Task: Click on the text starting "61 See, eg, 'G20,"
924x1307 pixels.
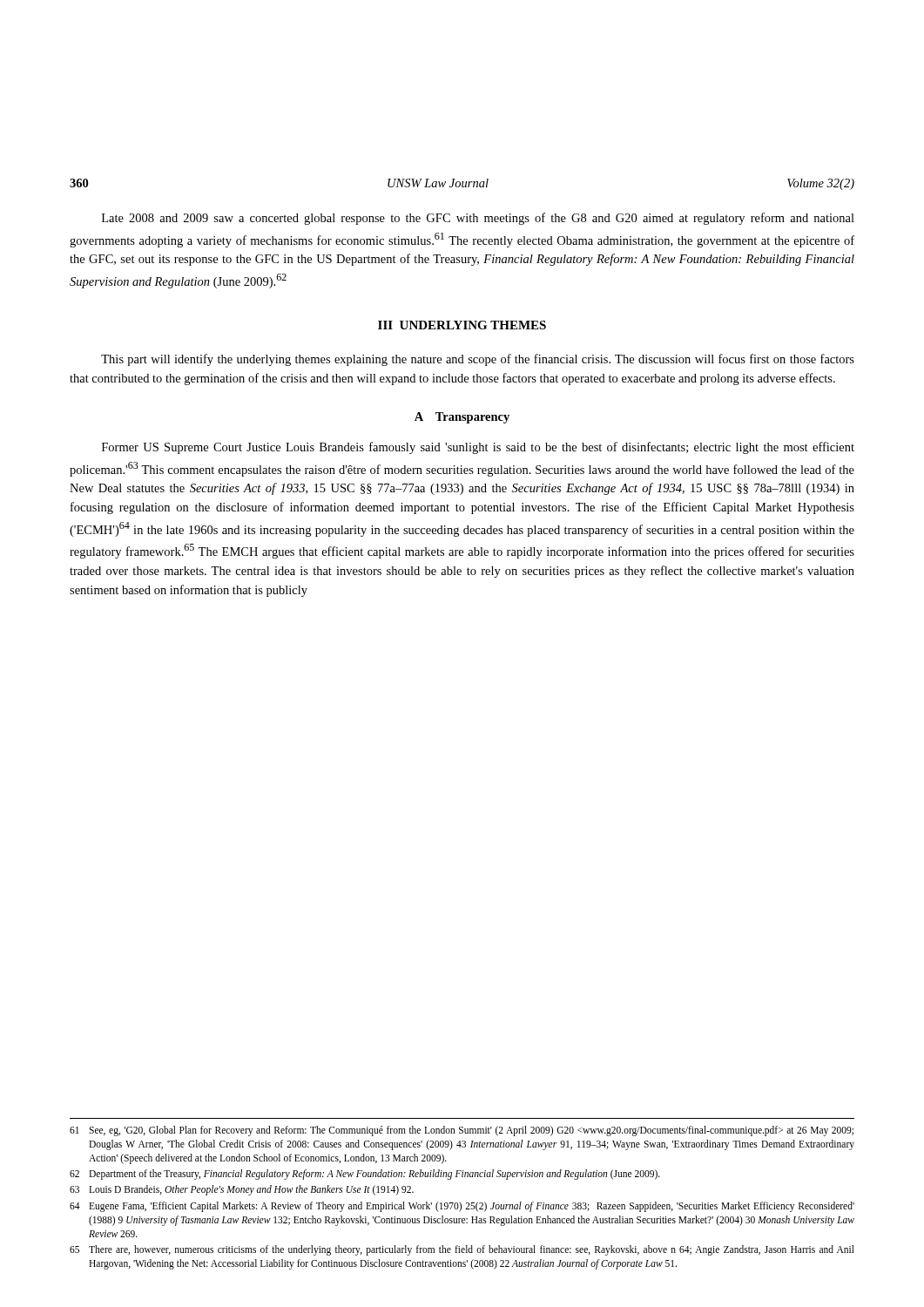Action: click(462, 1144)
